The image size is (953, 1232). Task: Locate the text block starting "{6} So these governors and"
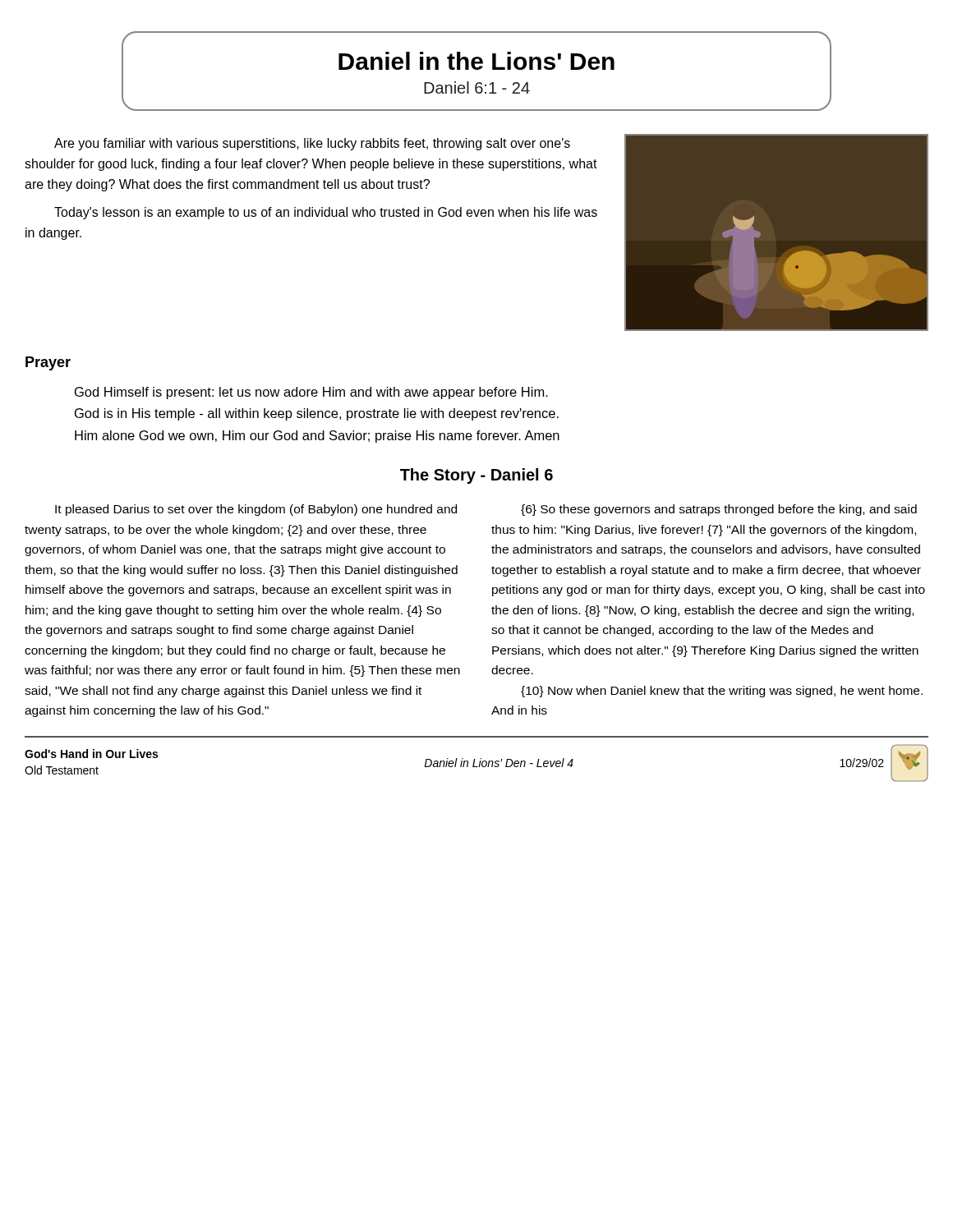tap(710, 610)
